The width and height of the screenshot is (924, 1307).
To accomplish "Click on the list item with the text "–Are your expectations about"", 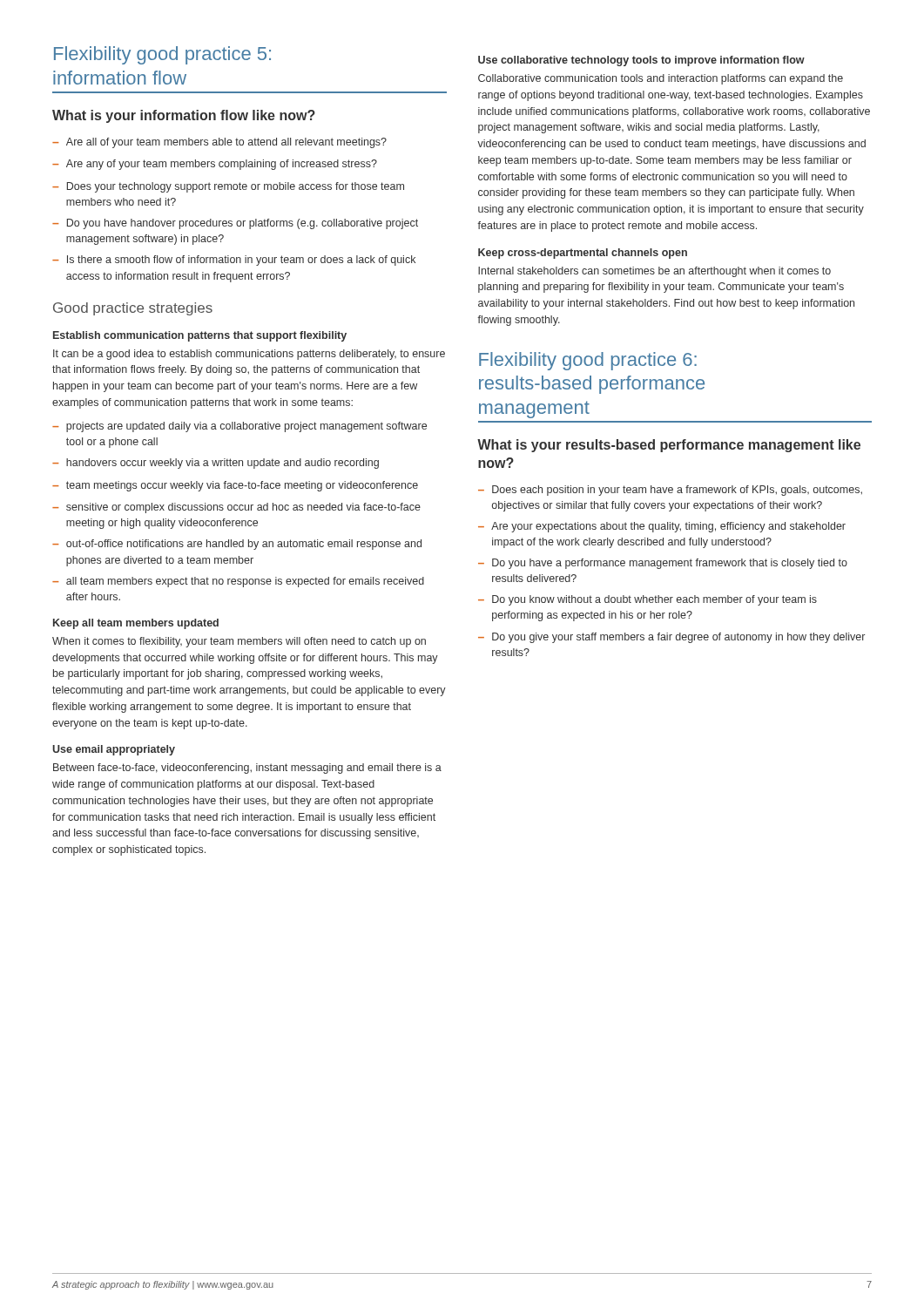I will (x=675, y=534).
